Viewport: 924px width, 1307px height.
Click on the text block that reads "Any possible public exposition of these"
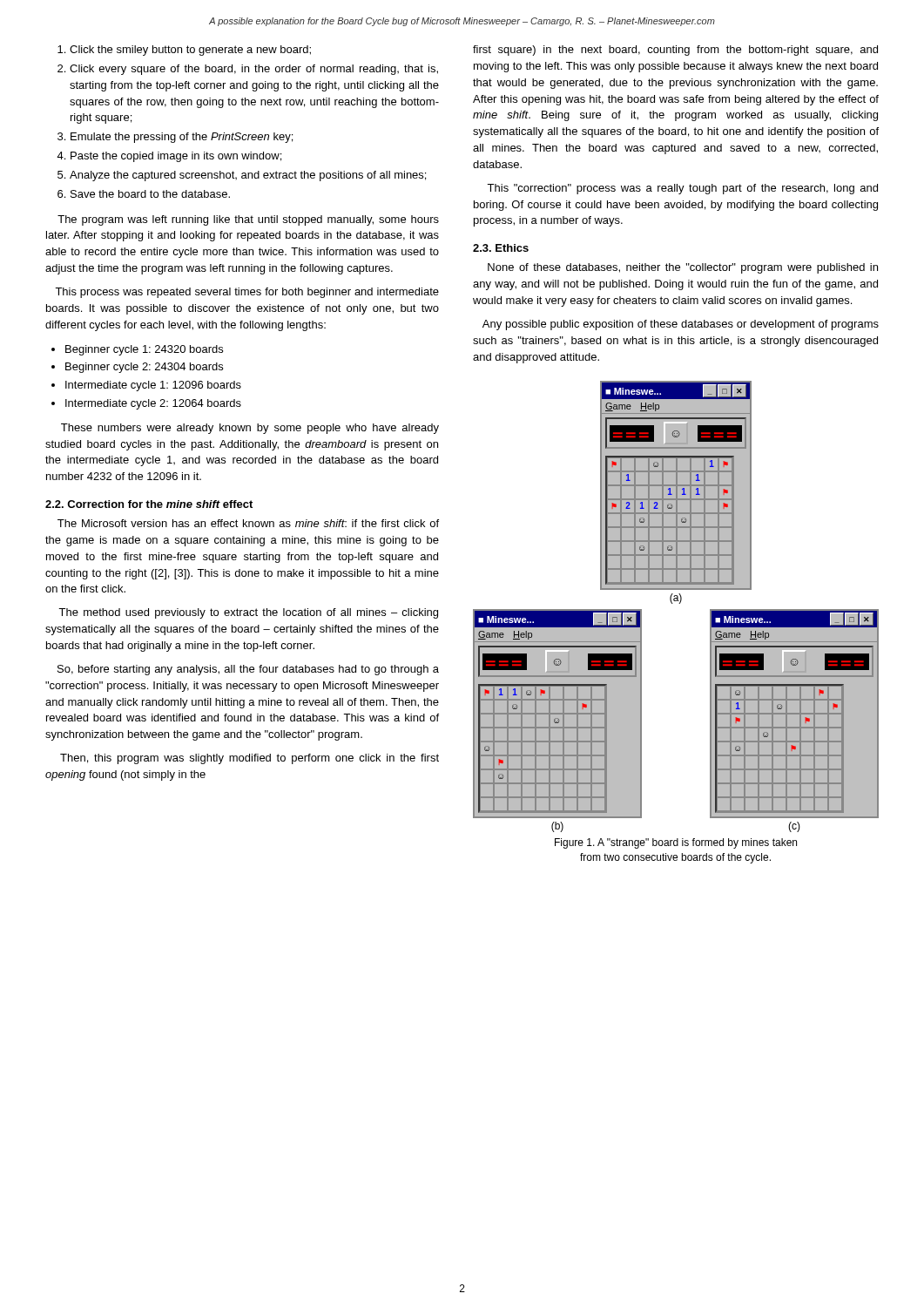[676, 340]
